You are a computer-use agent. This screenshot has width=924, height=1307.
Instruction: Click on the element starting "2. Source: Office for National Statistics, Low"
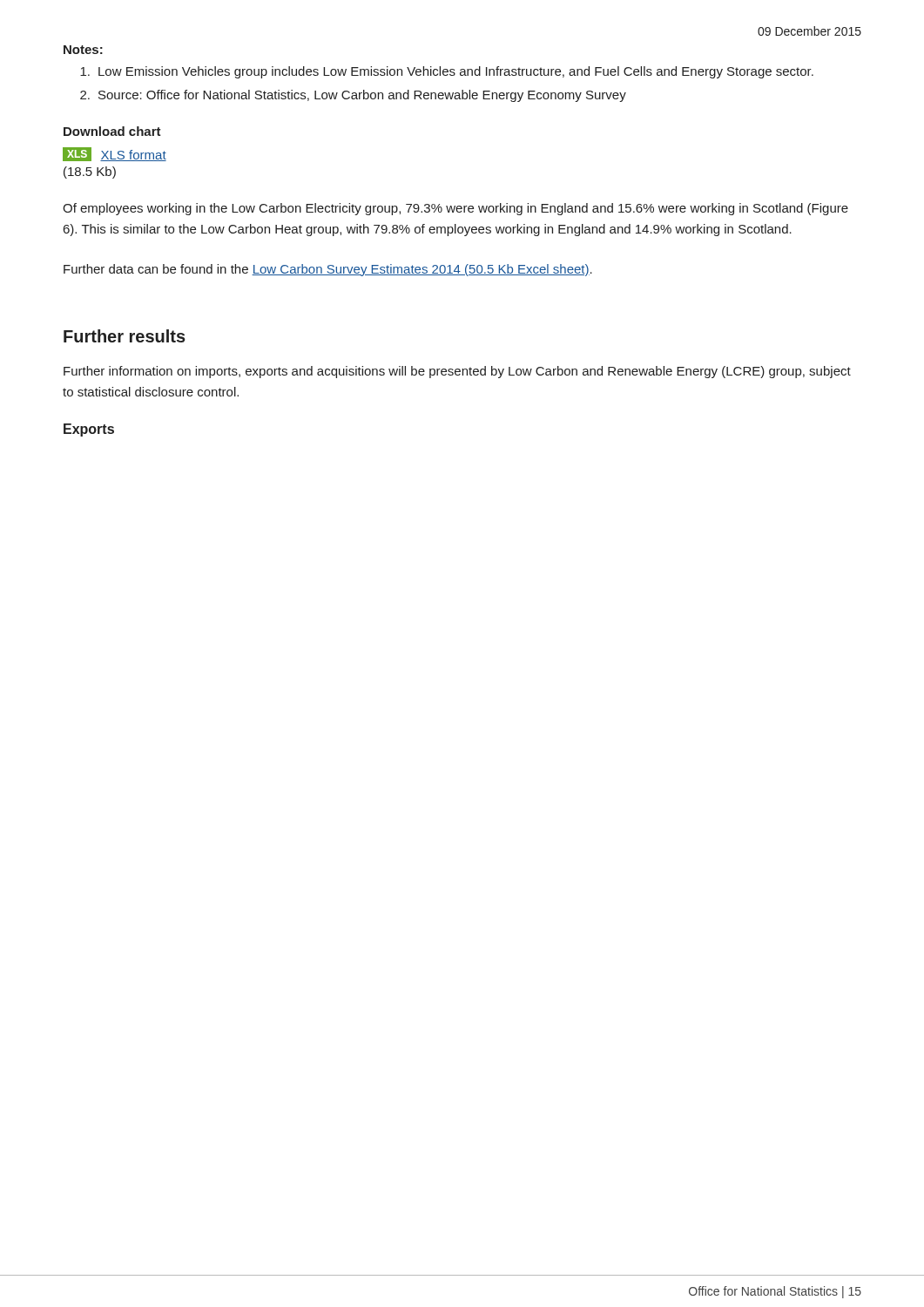coord(462,95)
